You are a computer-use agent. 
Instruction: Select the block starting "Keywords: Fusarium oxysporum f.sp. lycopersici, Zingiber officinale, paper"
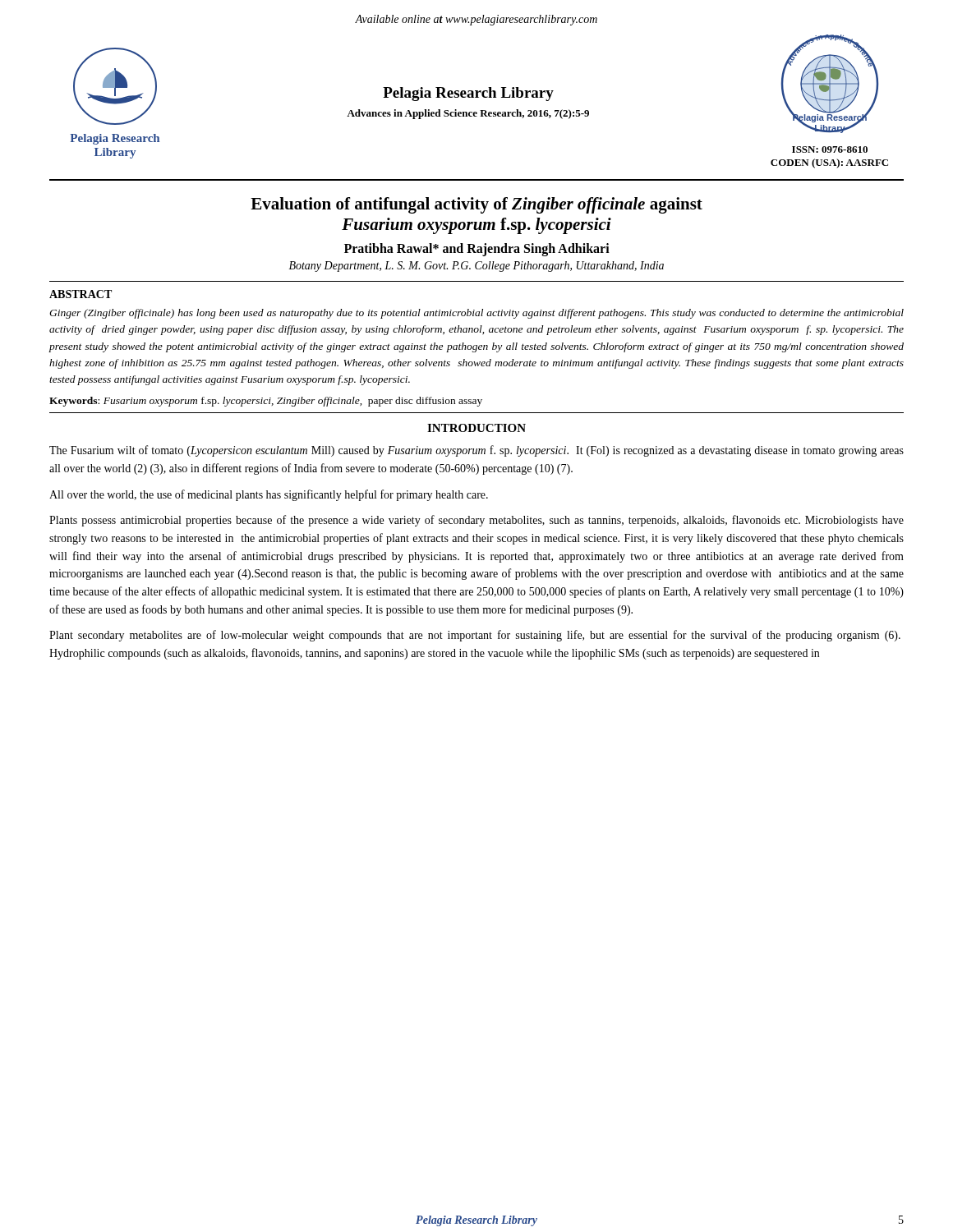coord(266,401)
